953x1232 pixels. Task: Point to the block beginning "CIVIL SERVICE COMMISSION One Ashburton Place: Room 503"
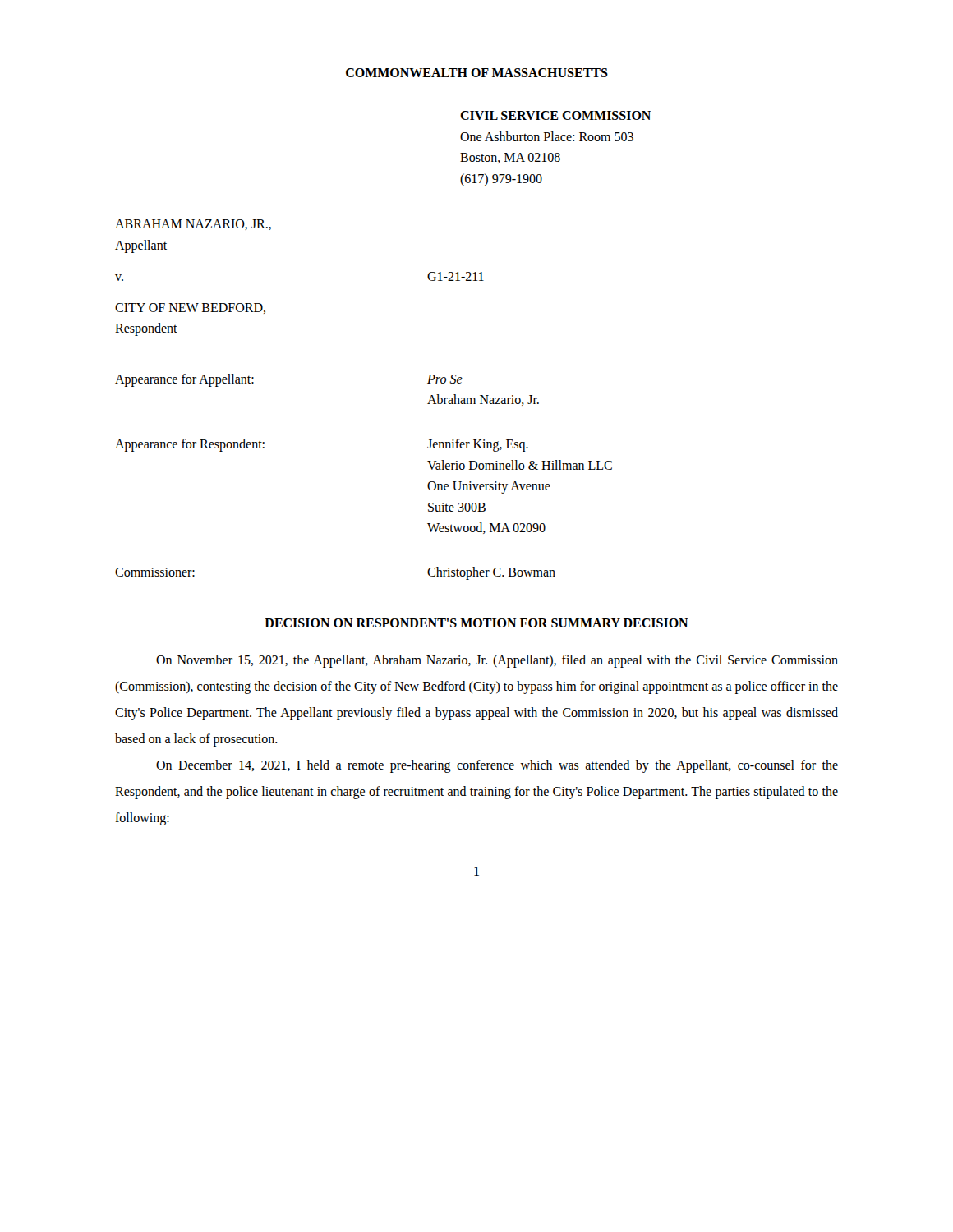coord(556,147)
